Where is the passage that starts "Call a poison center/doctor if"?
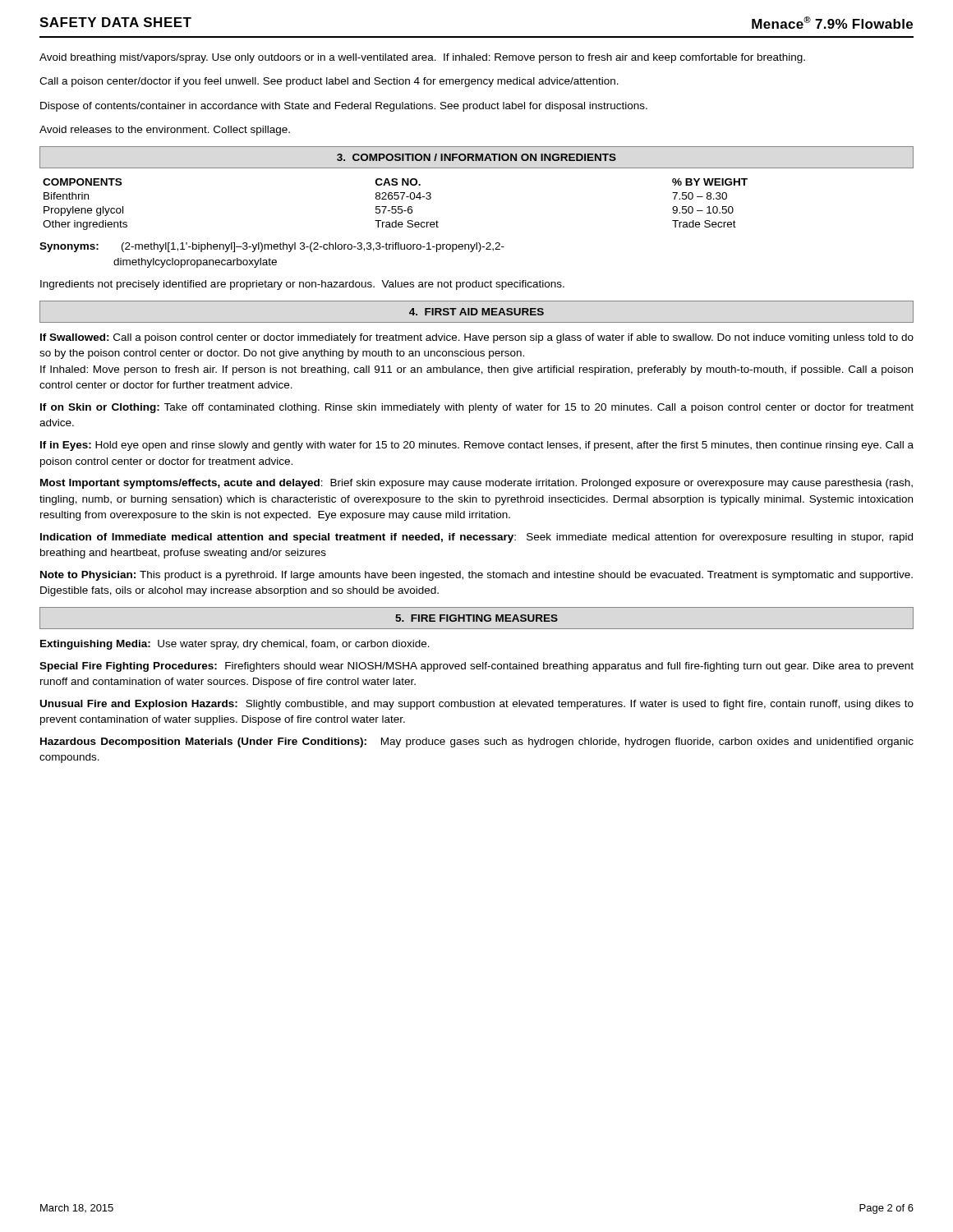Viewport: 953px width, 1232px height. (x=329, y=81)
